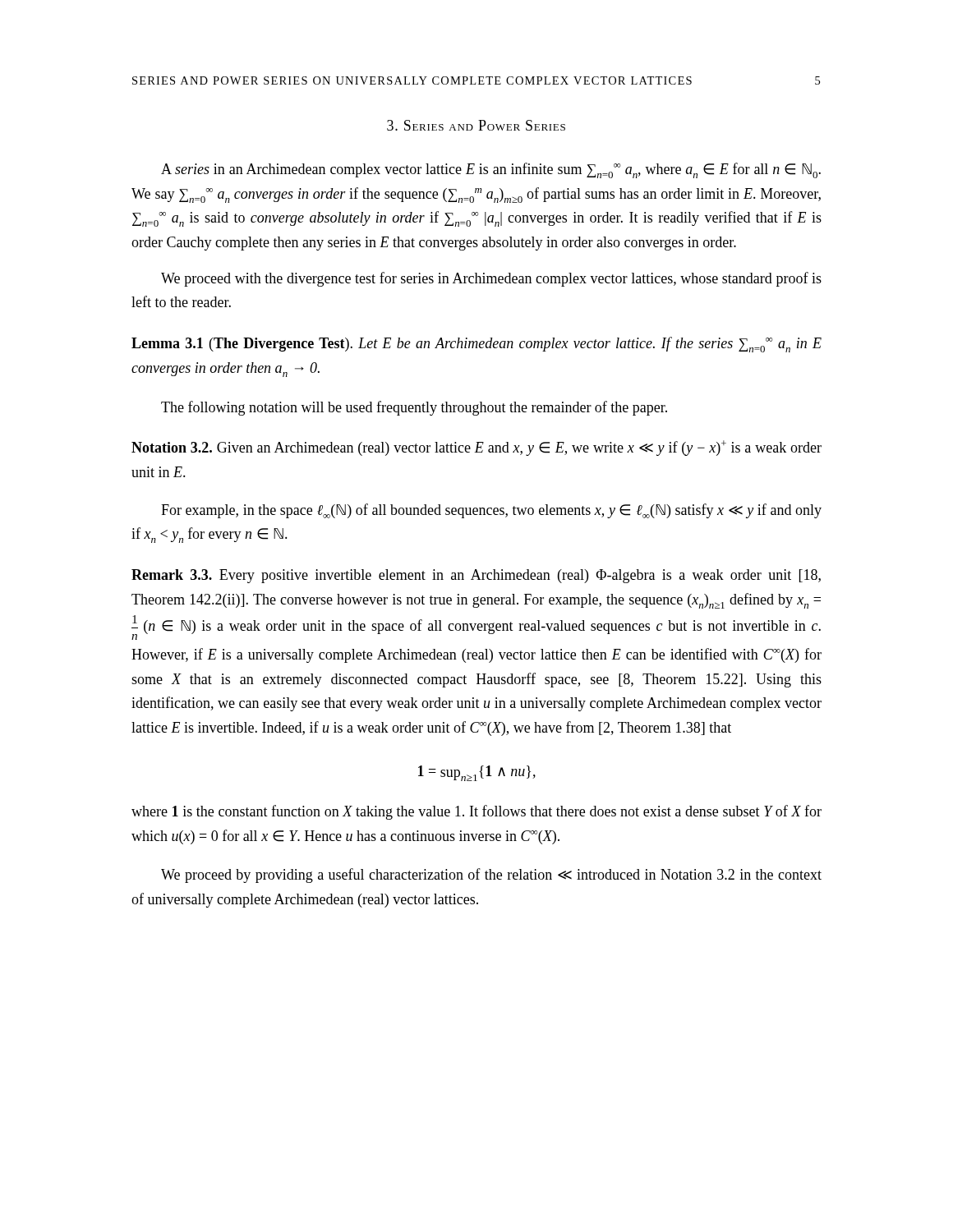Viewport: 953px width, 1232px height.
Task: Find the block on this page that starts "Remark 3.3. Every positive invertible"
Action: coord(476,651)
